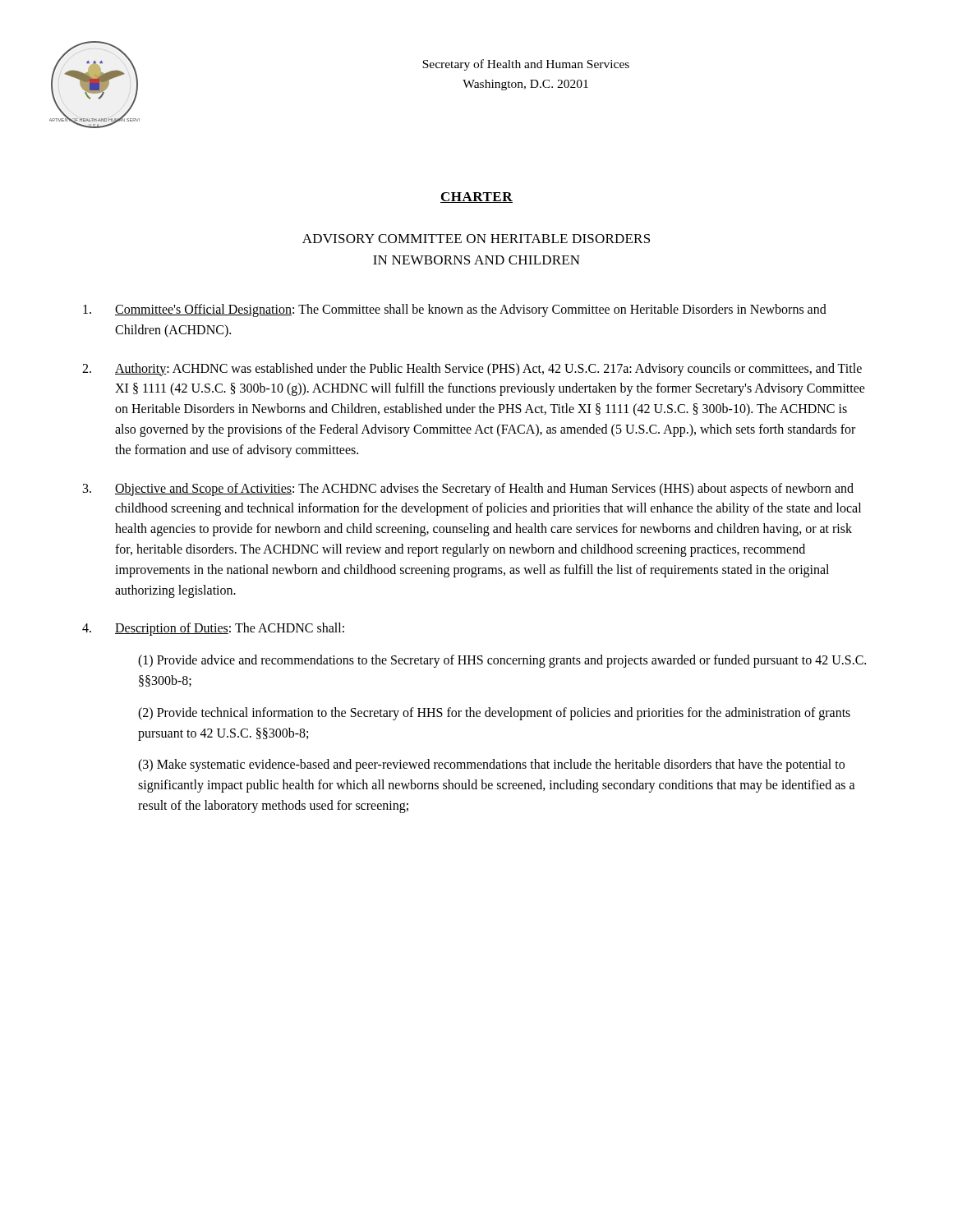Locate the section header
This screenshot has width=953, height=1232.
click(476, 249)
